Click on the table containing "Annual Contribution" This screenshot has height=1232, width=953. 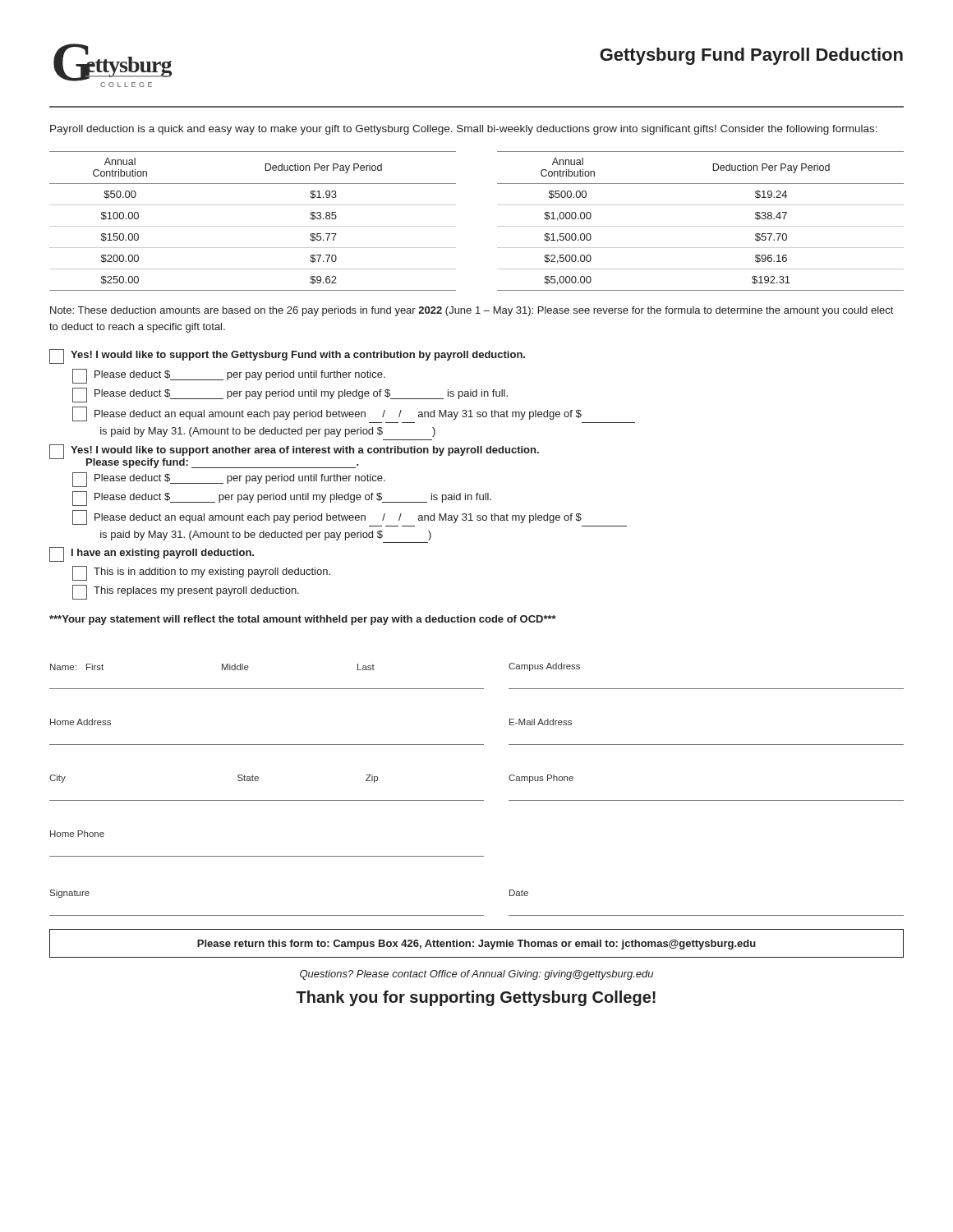(x=476, y=221)
